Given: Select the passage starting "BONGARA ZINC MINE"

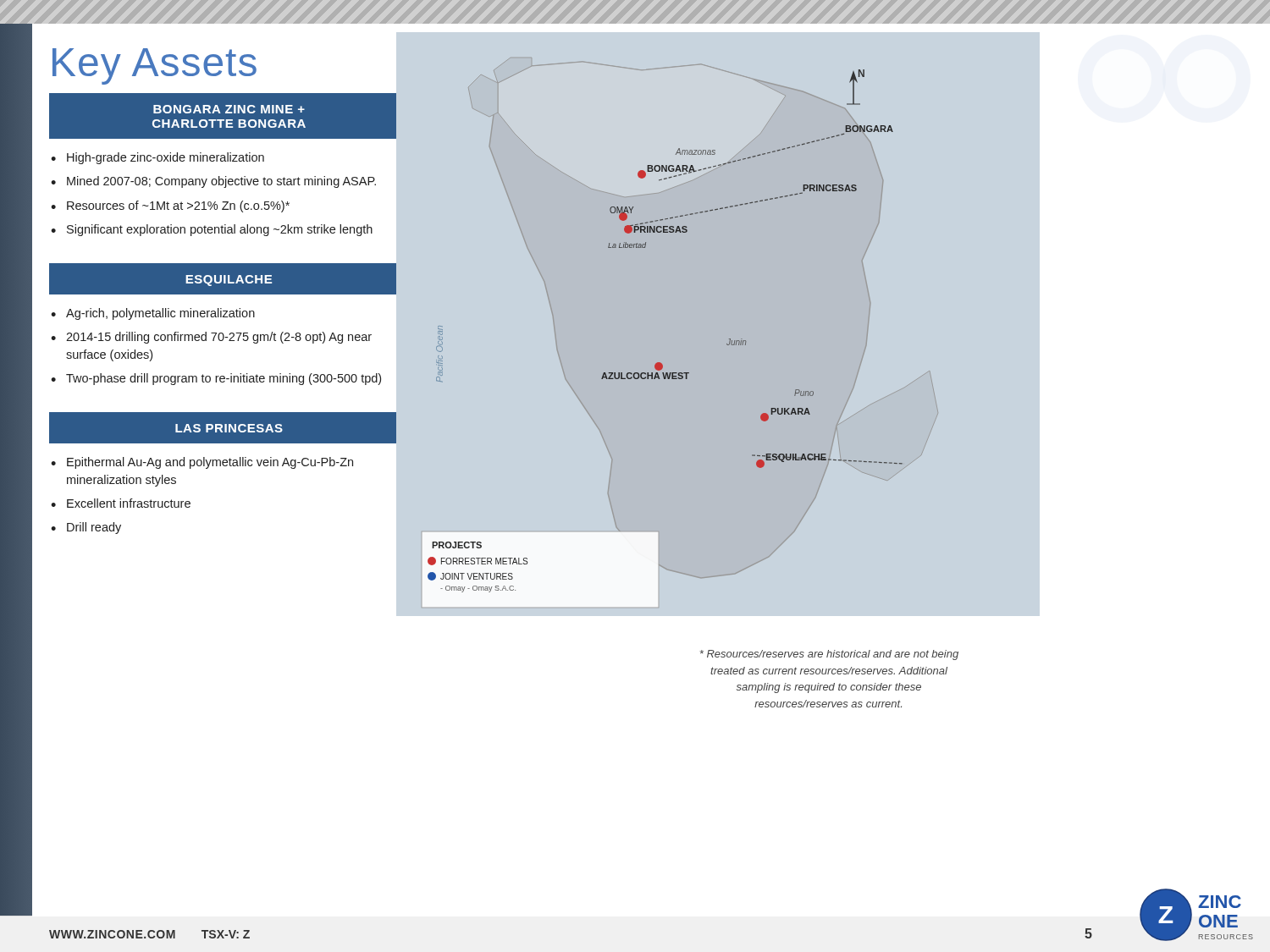Looking at the screenshot, I should click(x=229, y=116).
